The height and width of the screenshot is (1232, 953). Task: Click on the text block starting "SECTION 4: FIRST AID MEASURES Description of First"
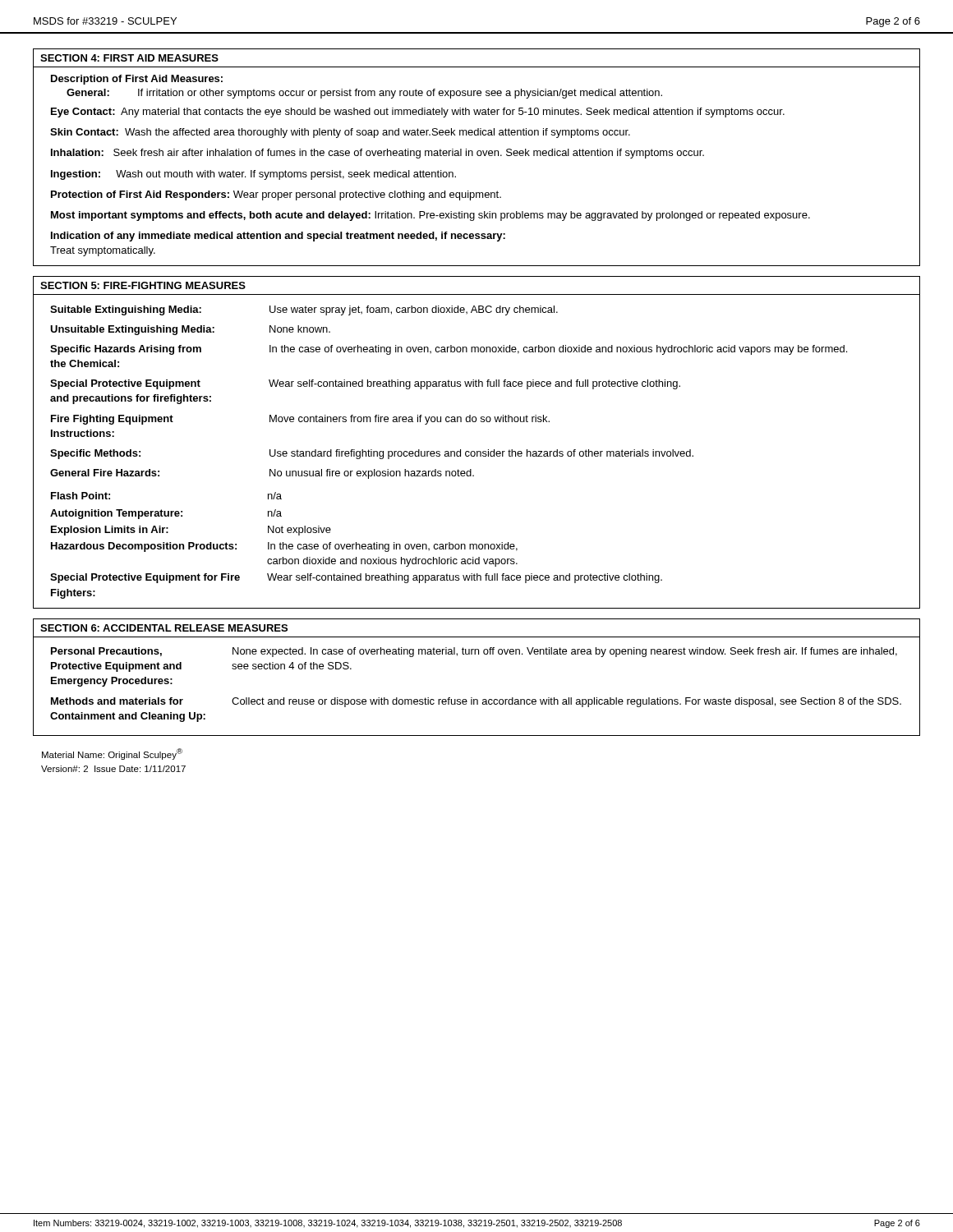[476, 157]
